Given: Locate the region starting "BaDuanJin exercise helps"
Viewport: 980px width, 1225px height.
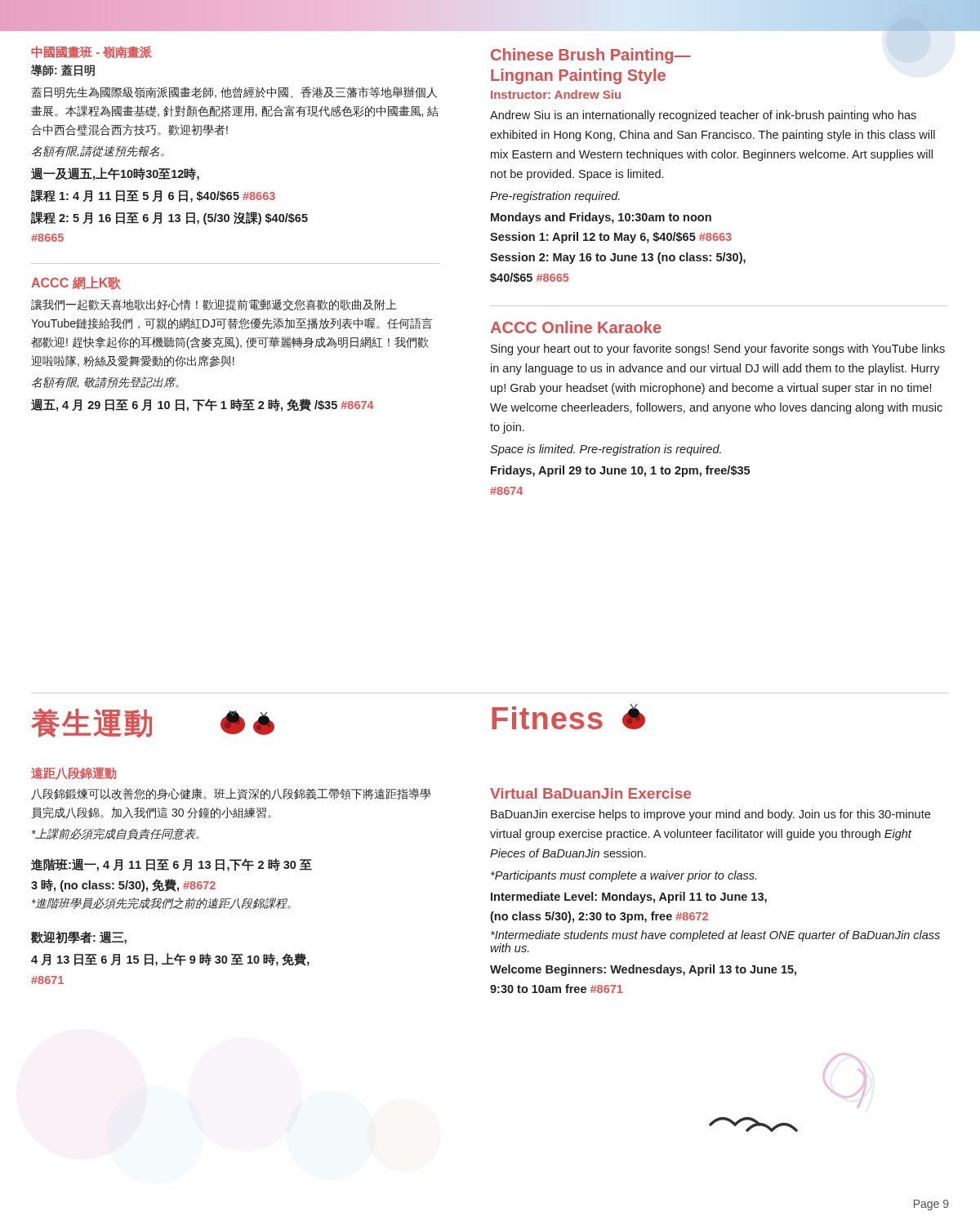Looking at the screenshot, I should (719, 834).
